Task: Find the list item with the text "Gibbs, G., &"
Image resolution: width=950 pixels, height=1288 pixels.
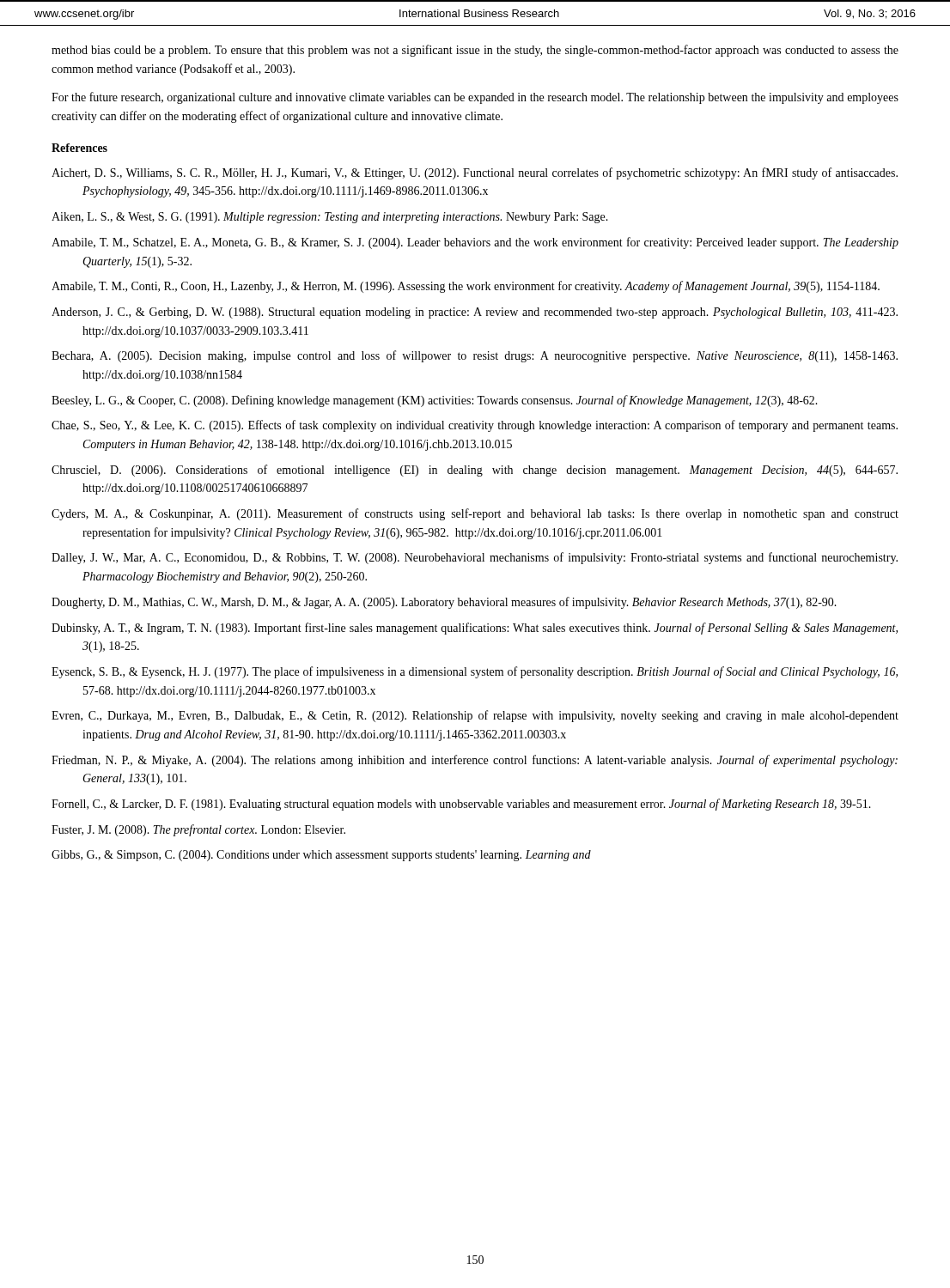Action: 321,855
